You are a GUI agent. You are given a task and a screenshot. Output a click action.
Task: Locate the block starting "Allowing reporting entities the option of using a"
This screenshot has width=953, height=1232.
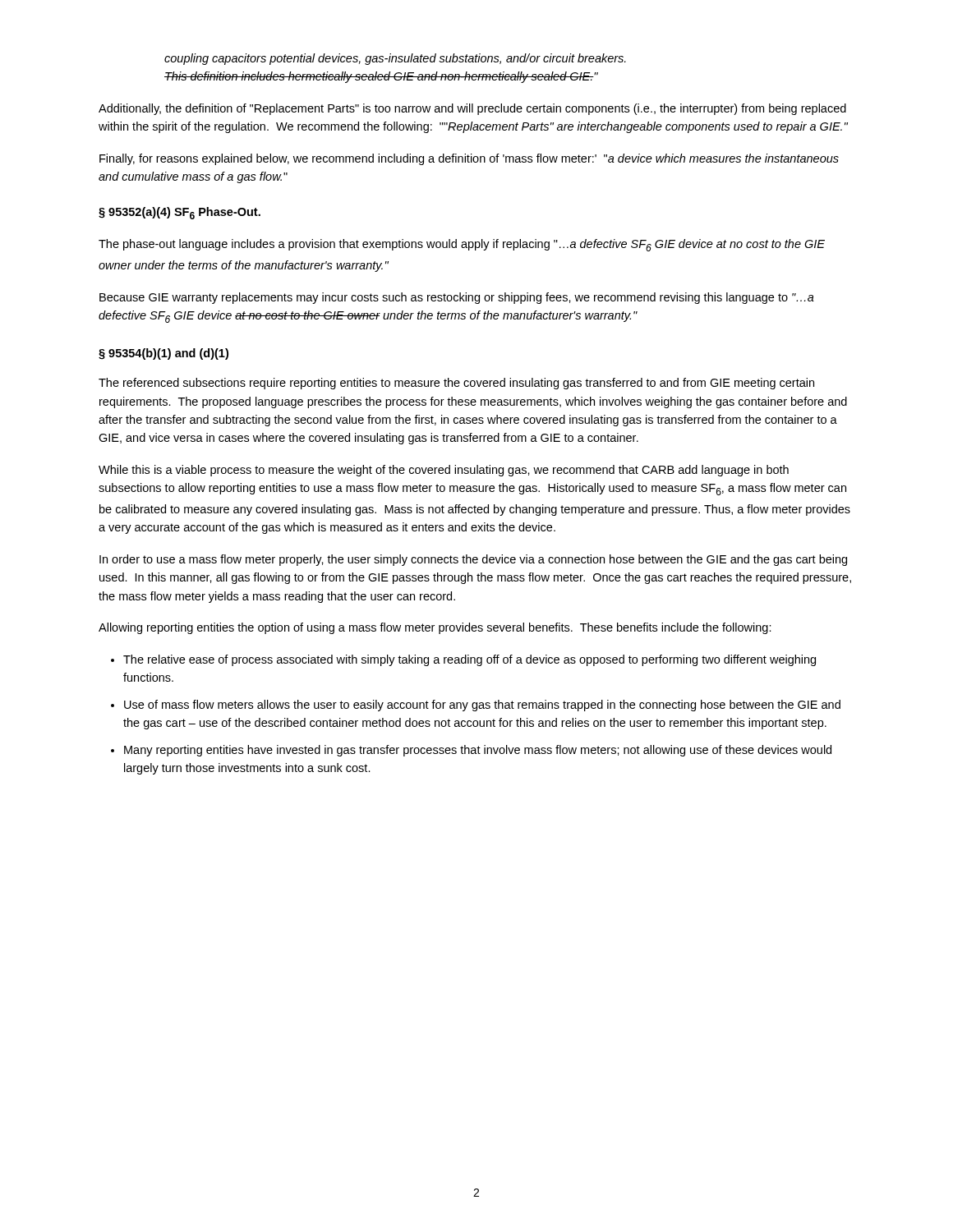coord(435,628)
